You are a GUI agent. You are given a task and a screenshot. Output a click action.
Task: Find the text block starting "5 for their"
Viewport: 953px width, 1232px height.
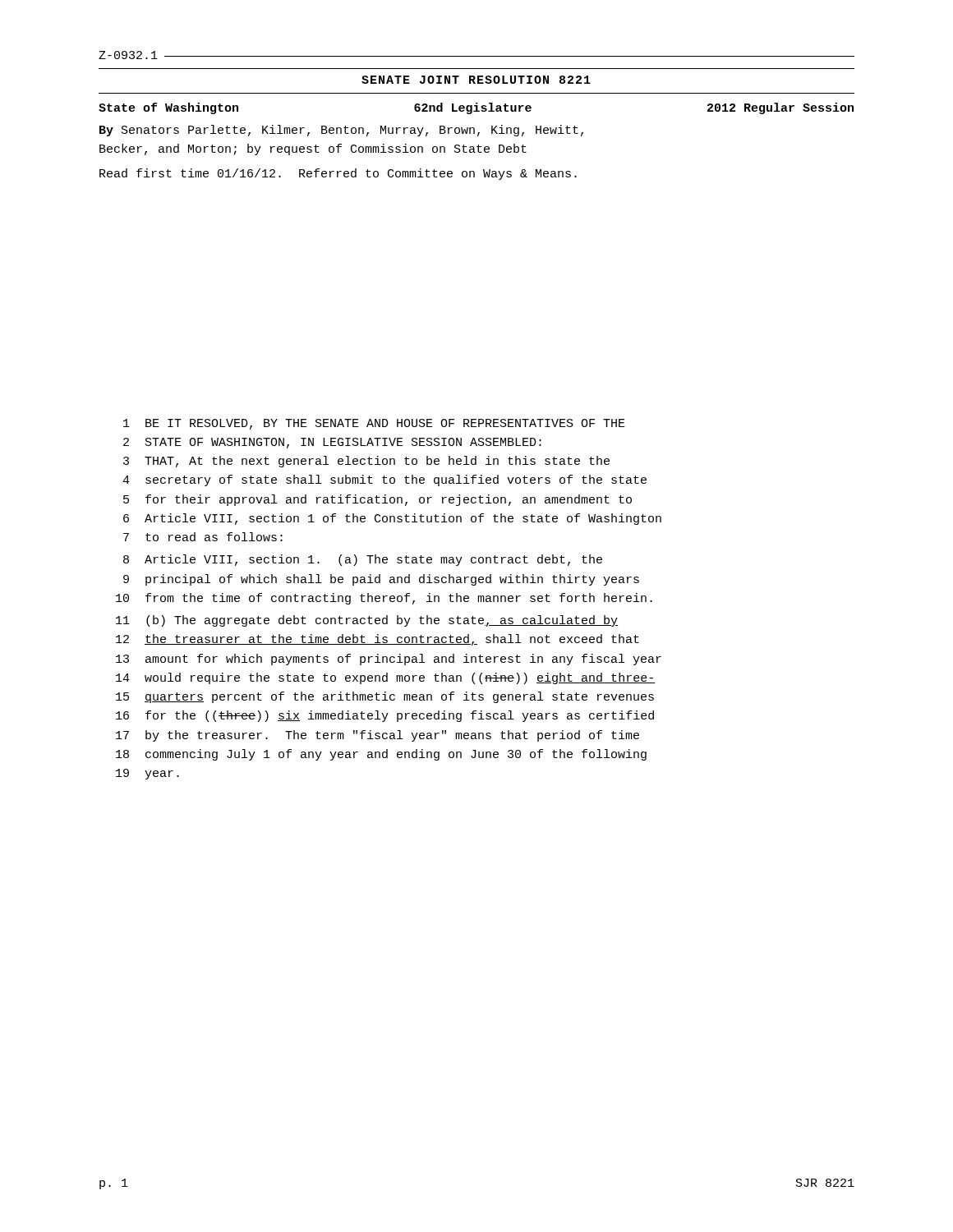click(476, 500)
